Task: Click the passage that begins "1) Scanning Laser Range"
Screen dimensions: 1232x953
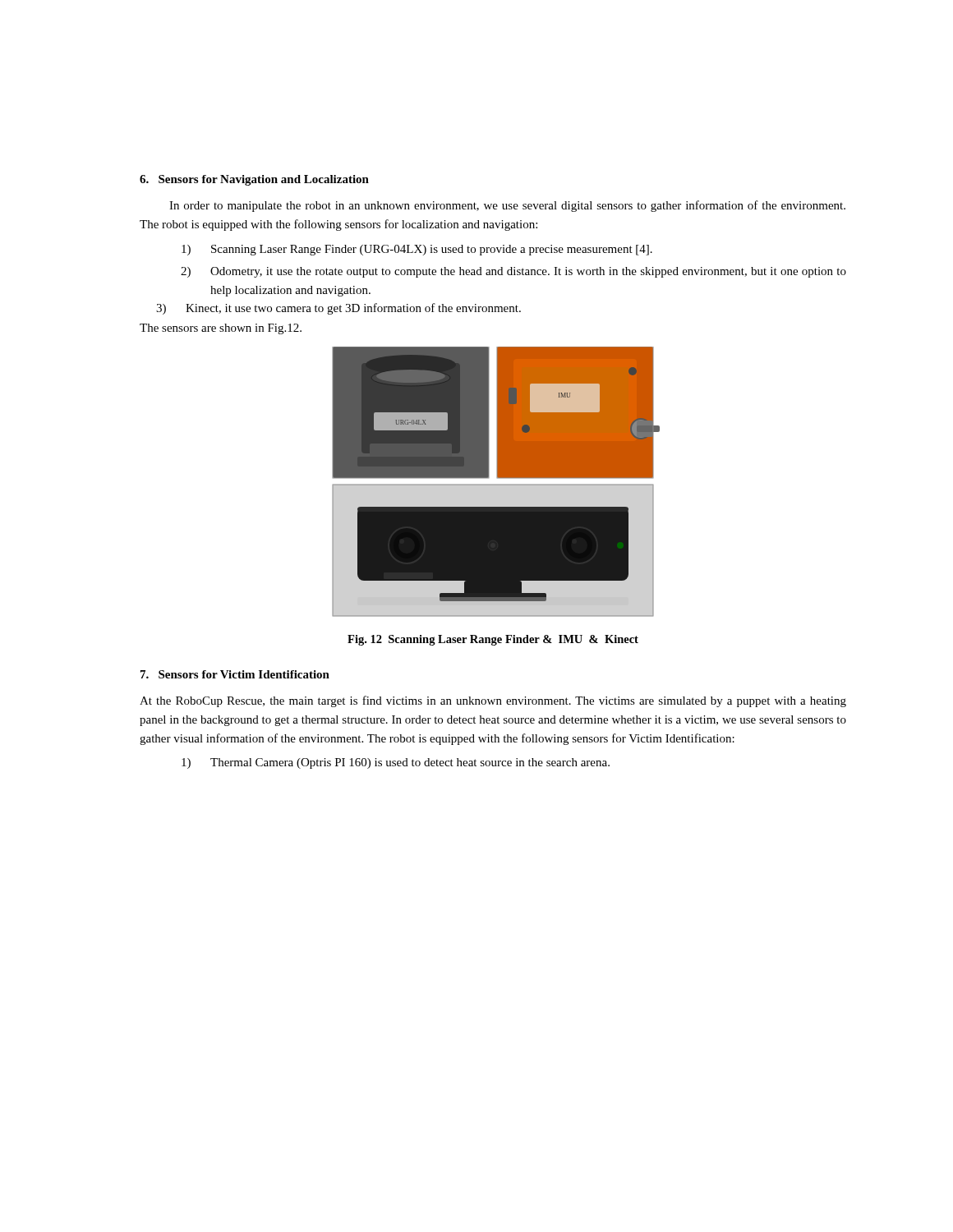Action: pos(513,249)
